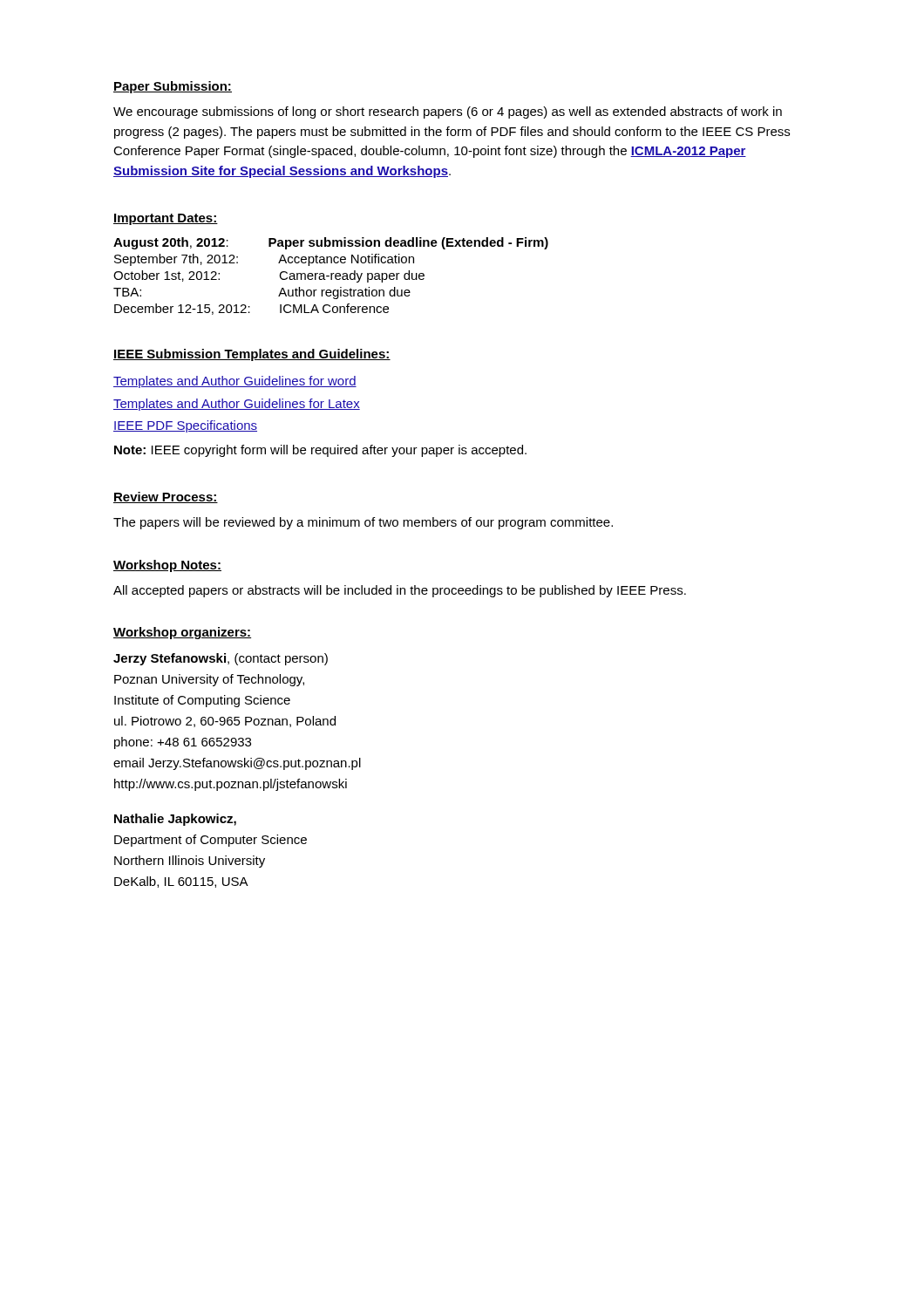The height and width of the screenshot is (1308, 924).
Task: Point to the passage starting "IEEE PDF Specifications"
Action: (185, 425)
